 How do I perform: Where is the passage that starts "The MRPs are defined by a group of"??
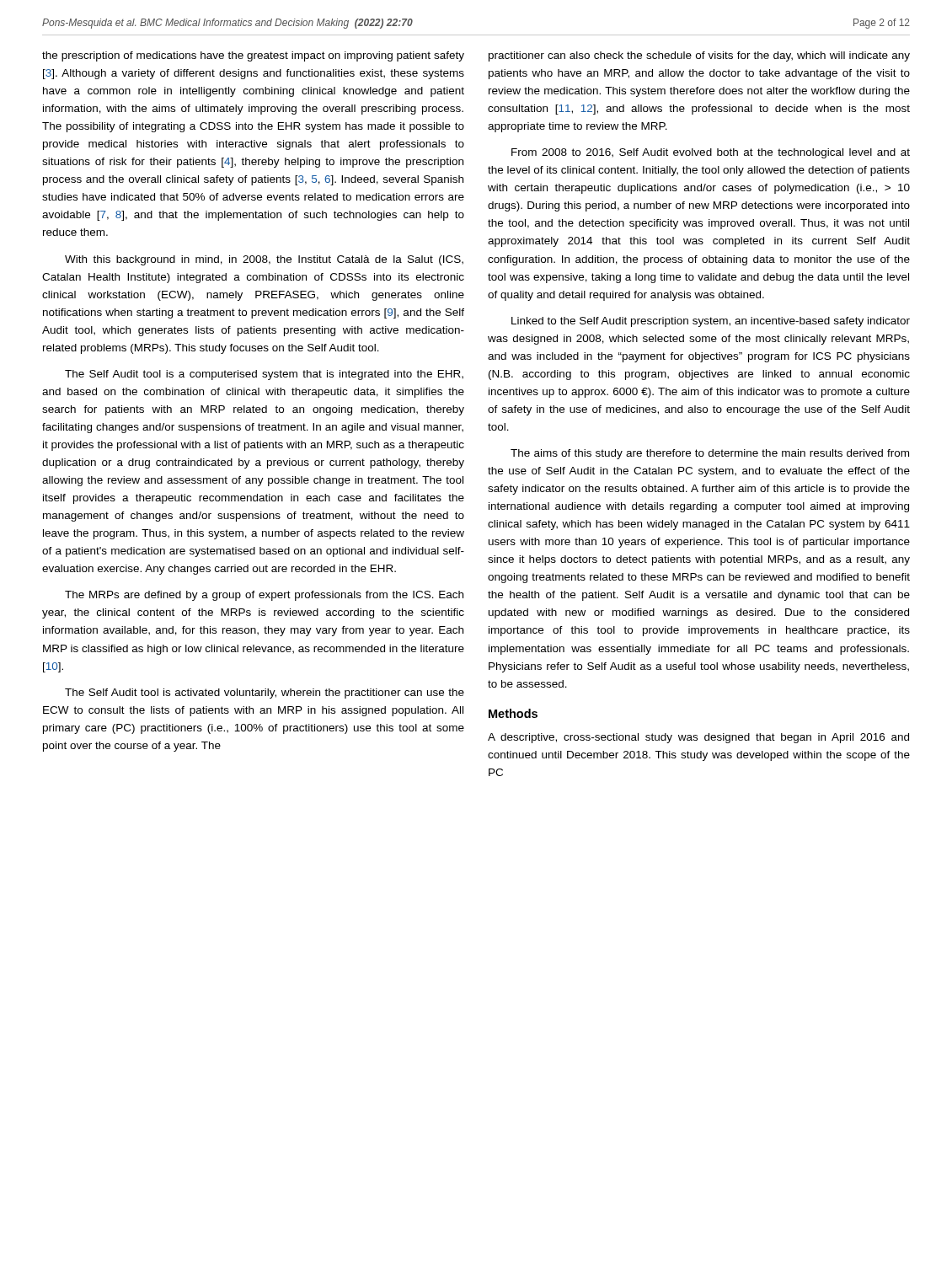253,630
